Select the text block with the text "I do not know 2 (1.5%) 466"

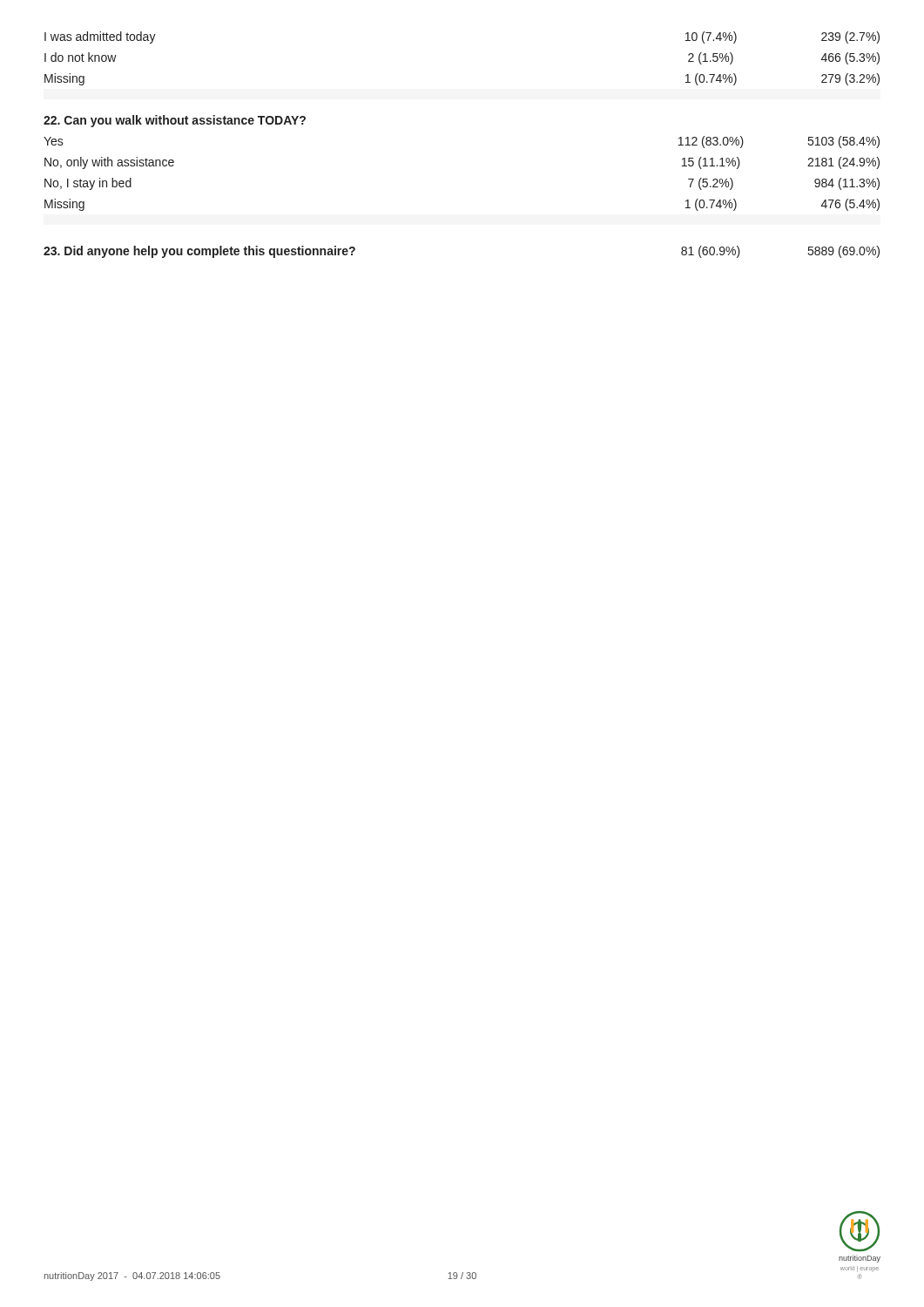(x=82, y=58)
